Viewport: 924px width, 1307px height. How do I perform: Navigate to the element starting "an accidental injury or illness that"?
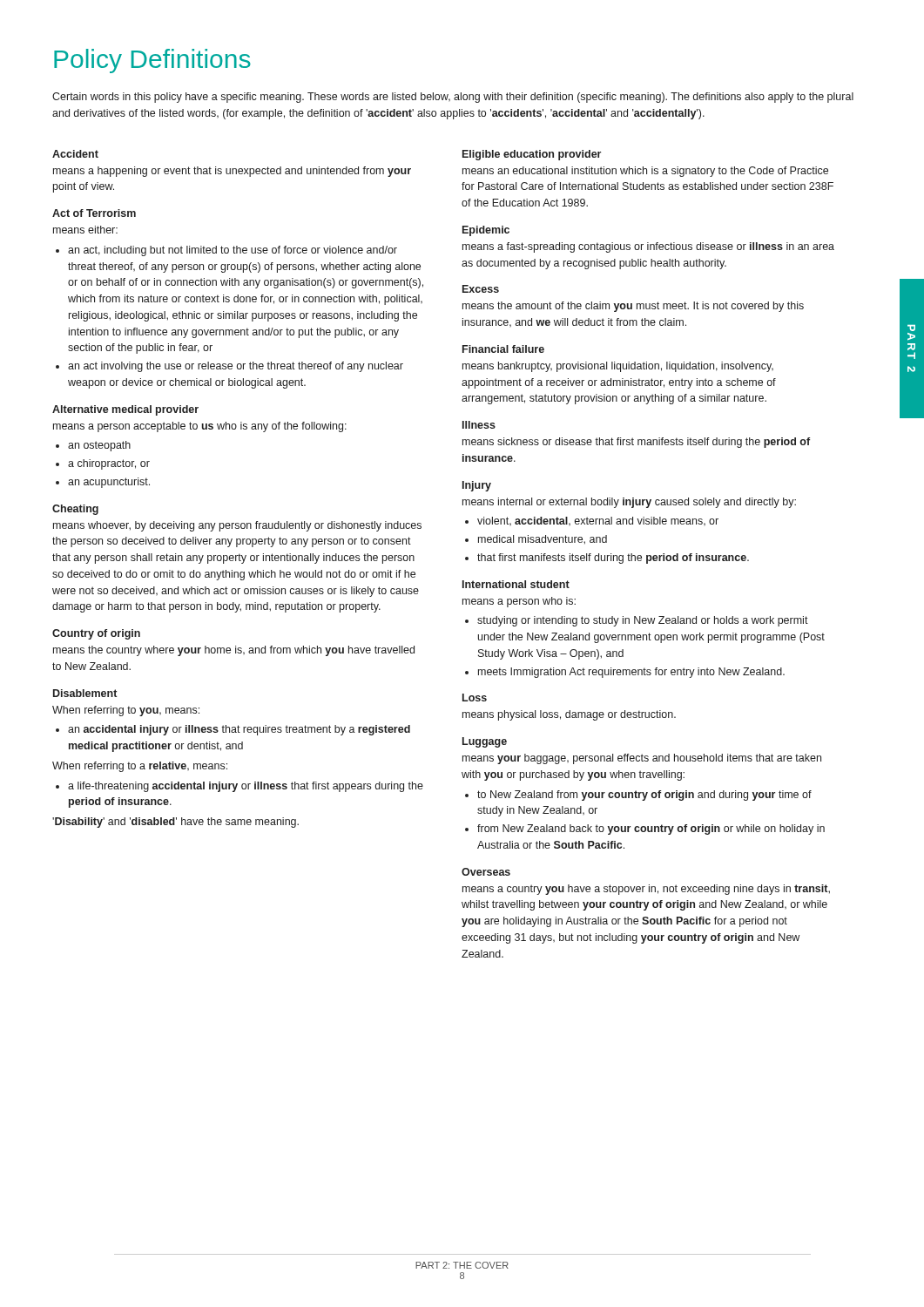[x=239, y=738]
